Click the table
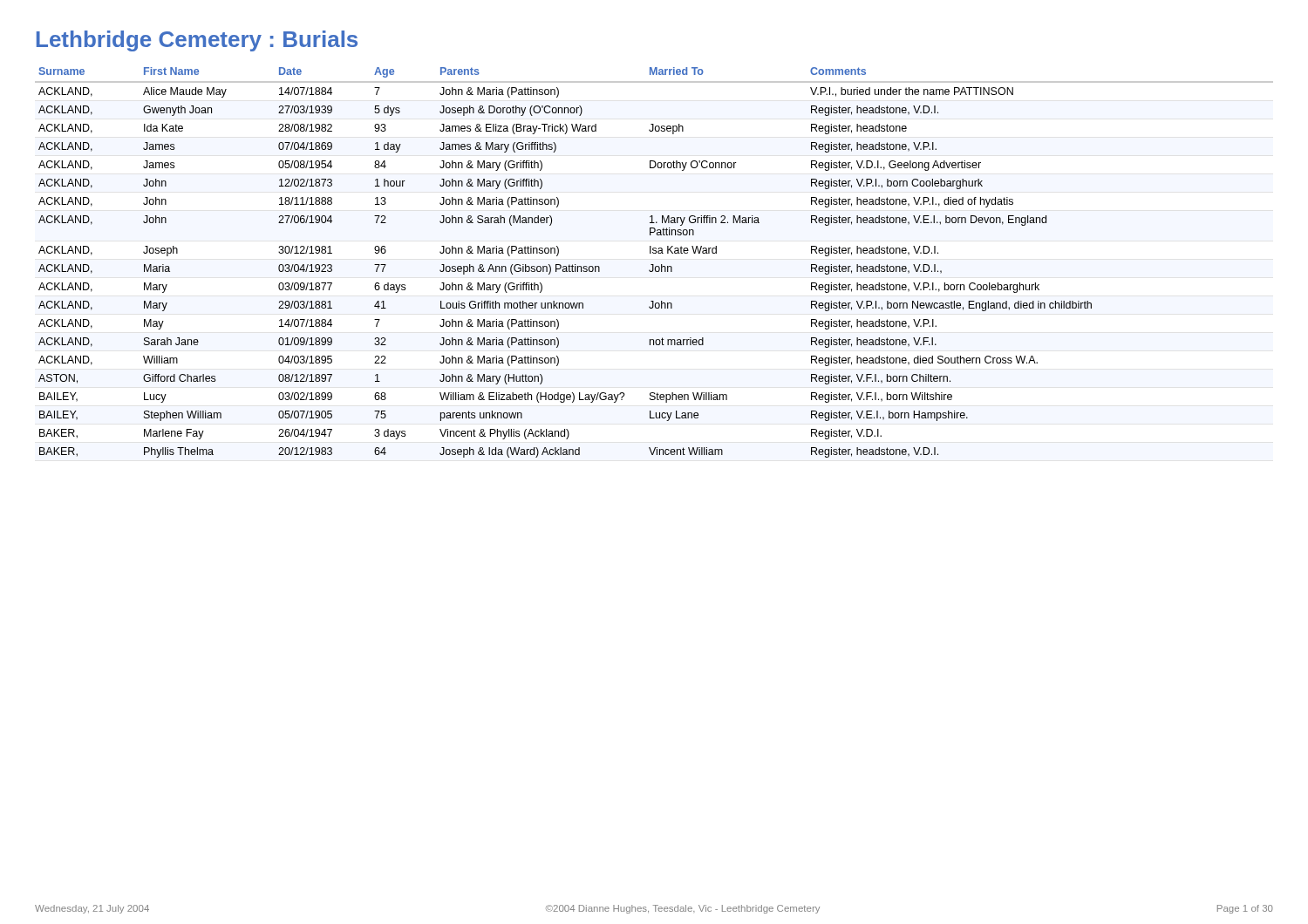Image resolution: width=1308 pixels, height=924 pixels. click(x=654, y=262)
